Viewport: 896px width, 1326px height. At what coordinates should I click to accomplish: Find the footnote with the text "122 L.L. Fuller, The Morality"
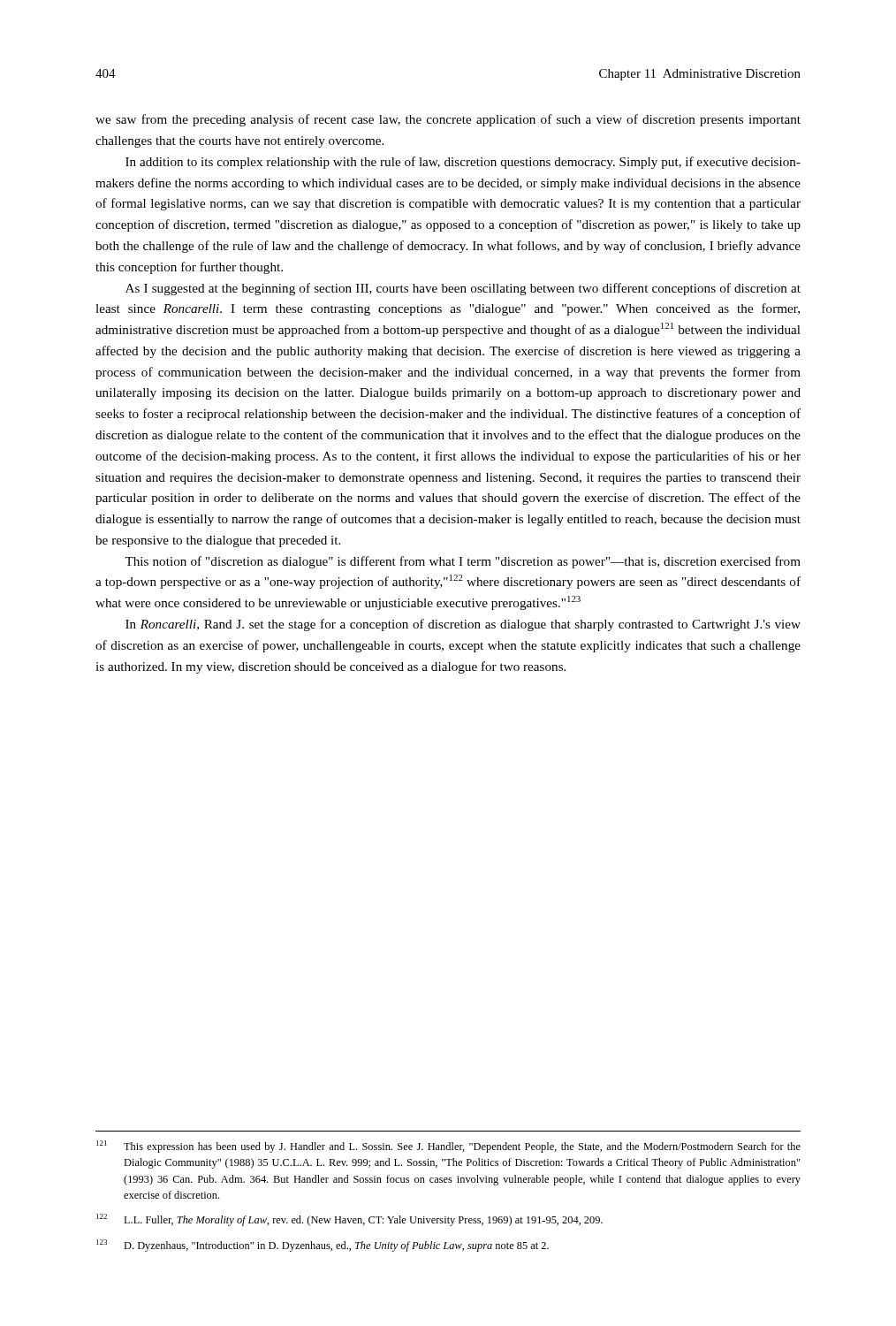click(x=448, y=1220)
